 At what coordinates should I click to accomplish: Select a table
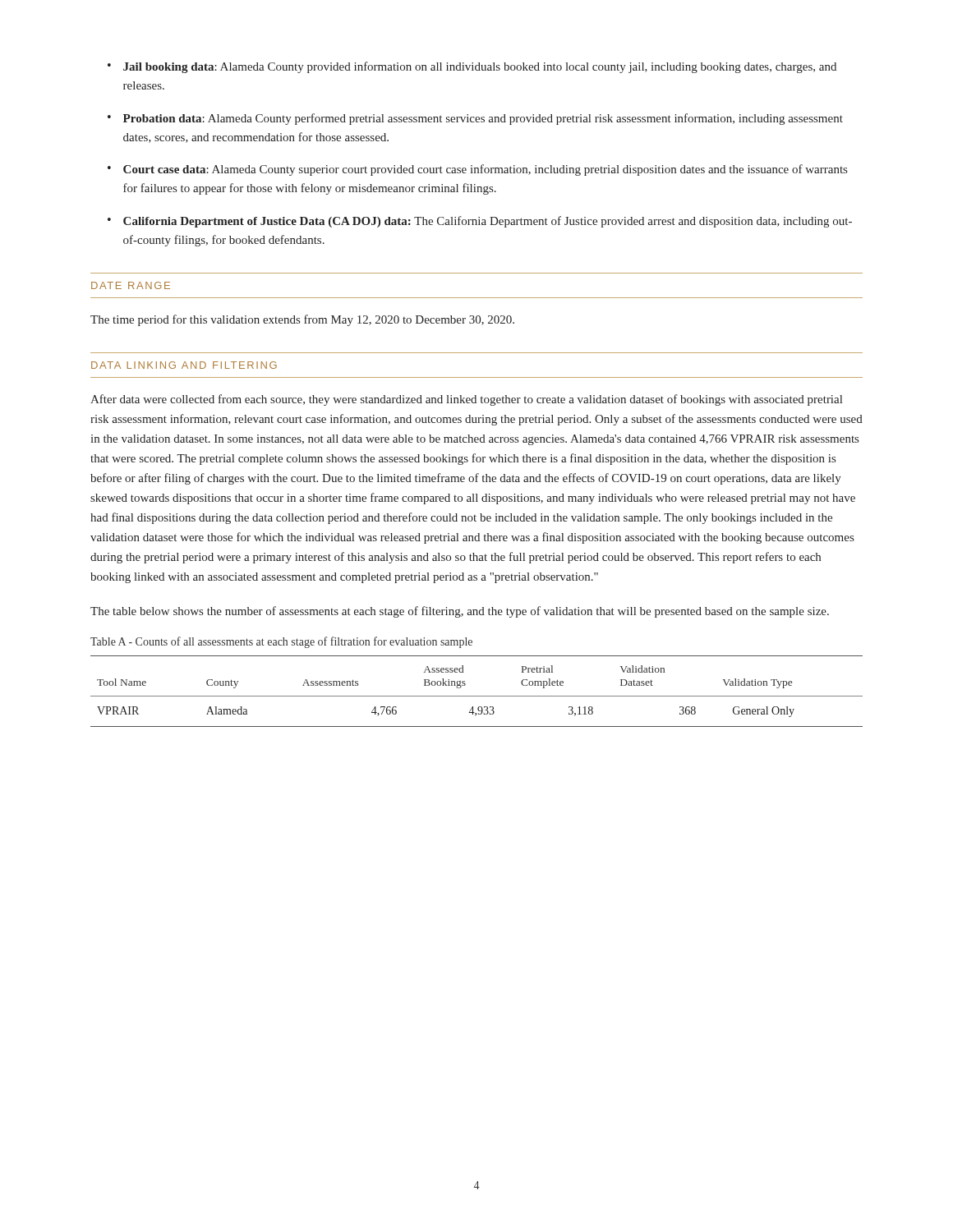[x=476, y=691]
